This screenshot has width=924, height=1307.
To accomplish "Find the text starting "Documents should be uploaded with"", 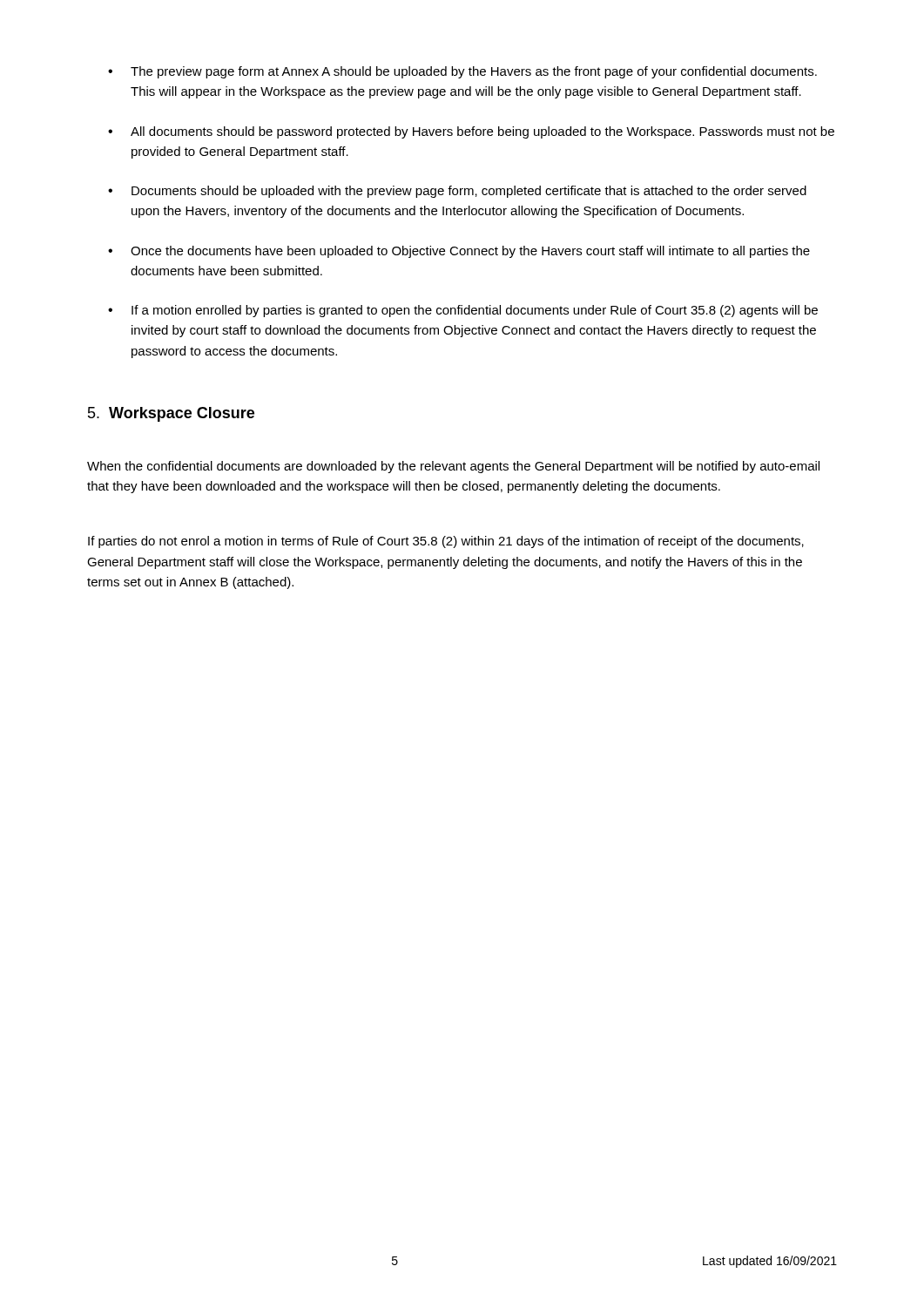I will [x=469, y=200].
